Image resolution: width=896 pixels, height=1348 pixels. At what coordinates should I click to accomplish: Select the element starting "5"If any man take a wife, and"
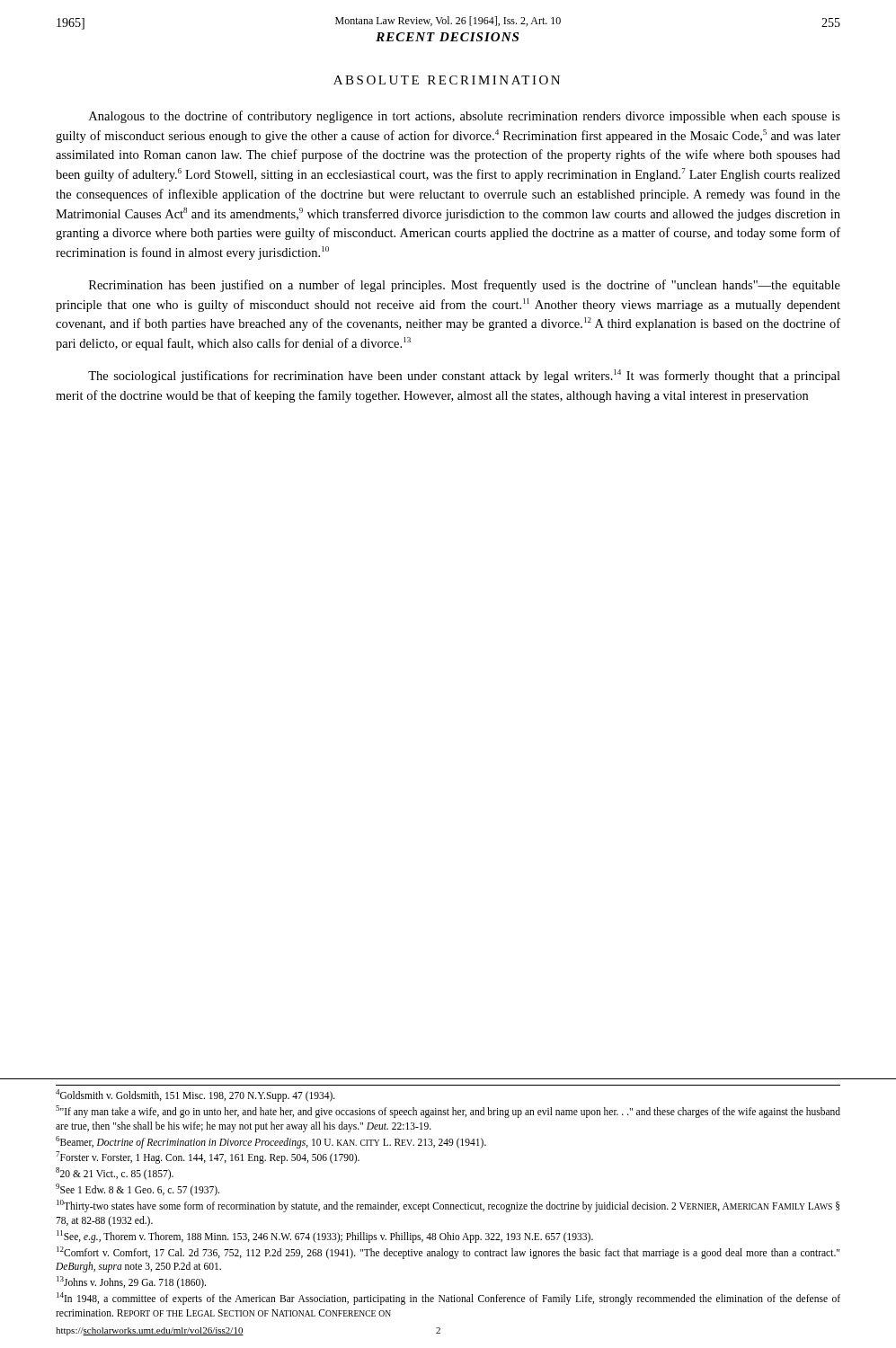tap(448, 1118)
